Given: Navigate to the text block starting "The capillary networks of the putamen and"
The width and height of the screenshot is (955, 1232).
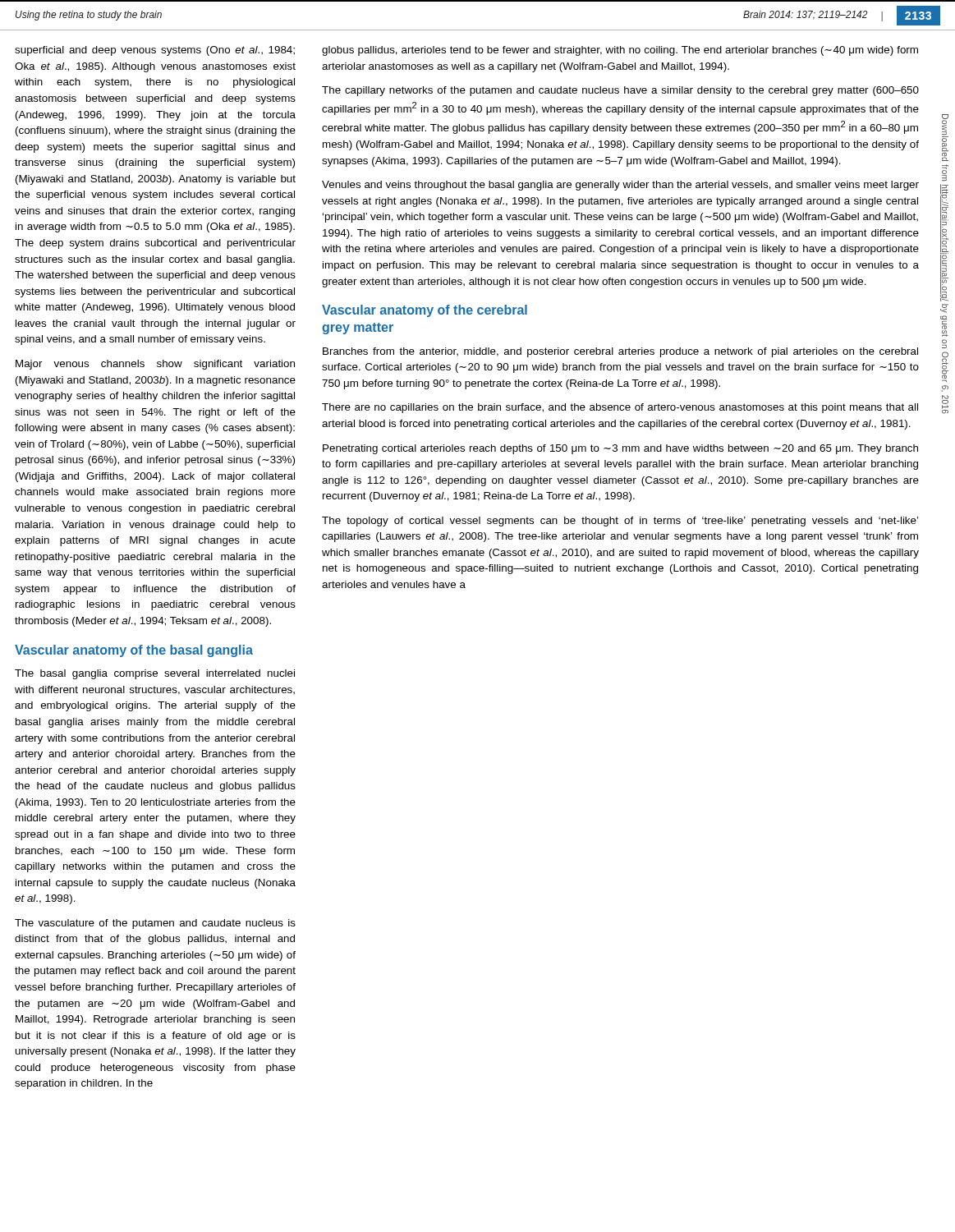Looking at the screenshot, I should pyautogui.click(x=620, y=125).
